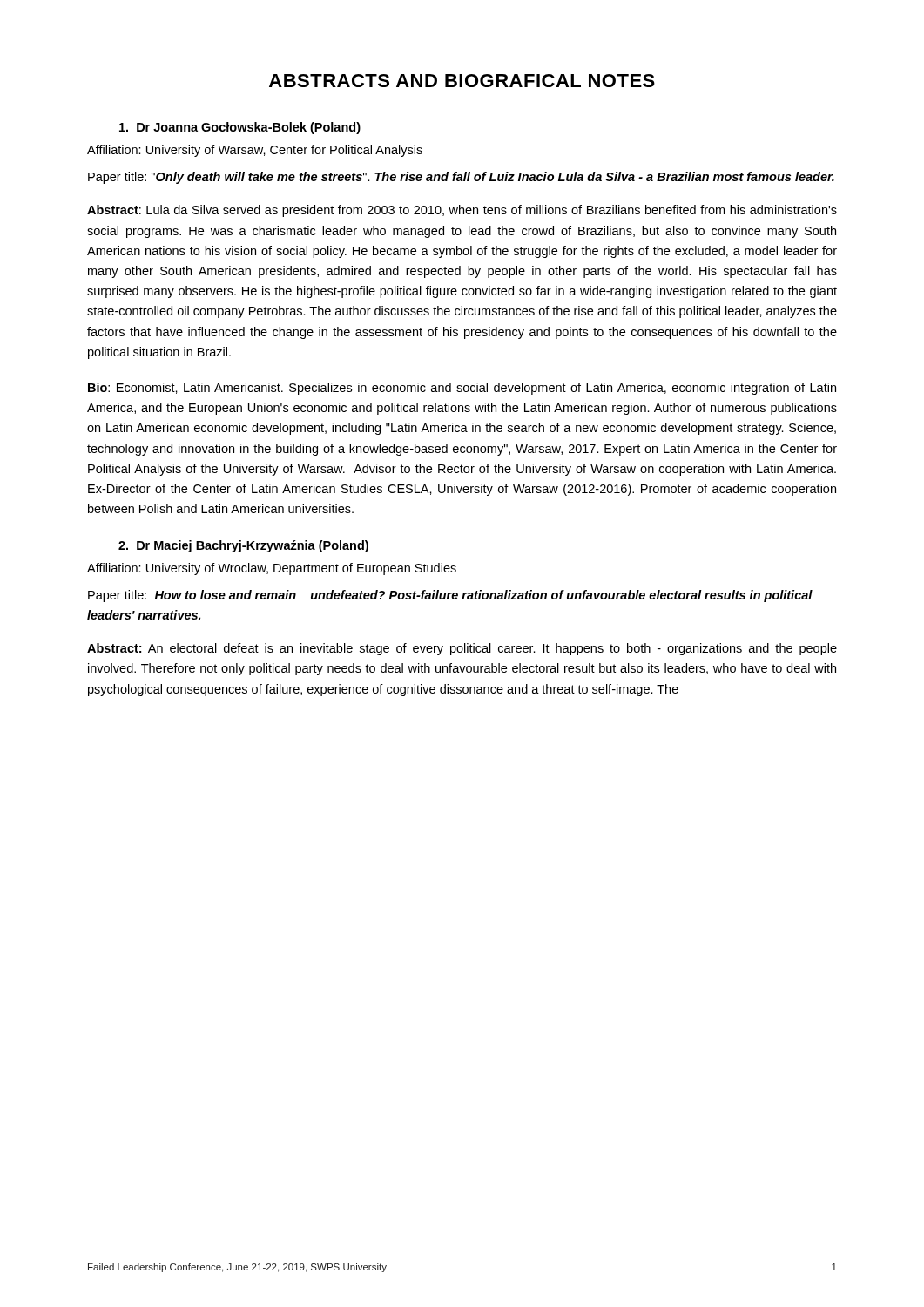The height and width of the screenshot is (1307, 924).
Task: Where is the passage that starts "Abstract: Lula da"?
Action: (x=462, y=282)
